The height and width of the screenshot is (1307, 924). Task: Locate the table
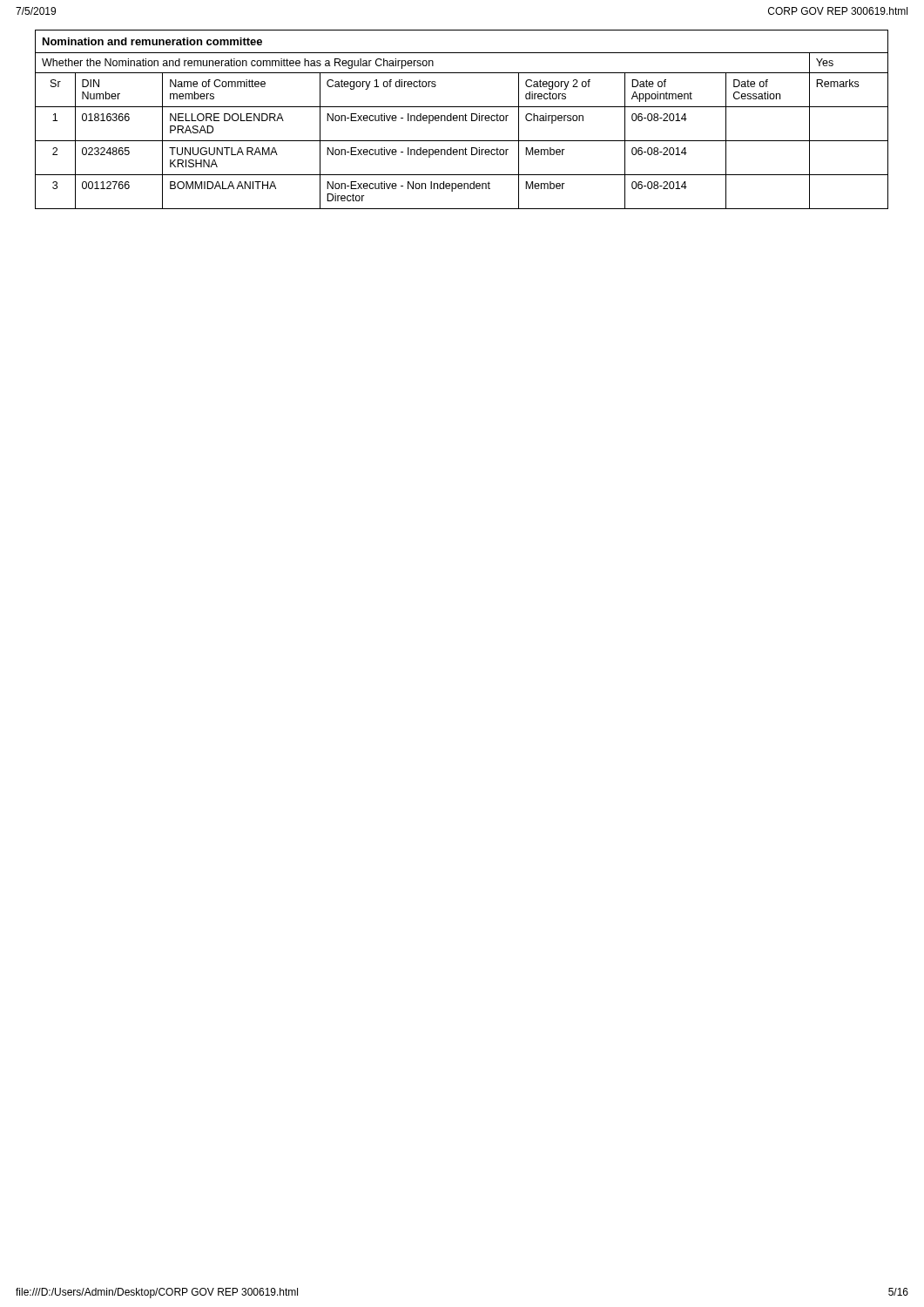[x=462, y=119]
